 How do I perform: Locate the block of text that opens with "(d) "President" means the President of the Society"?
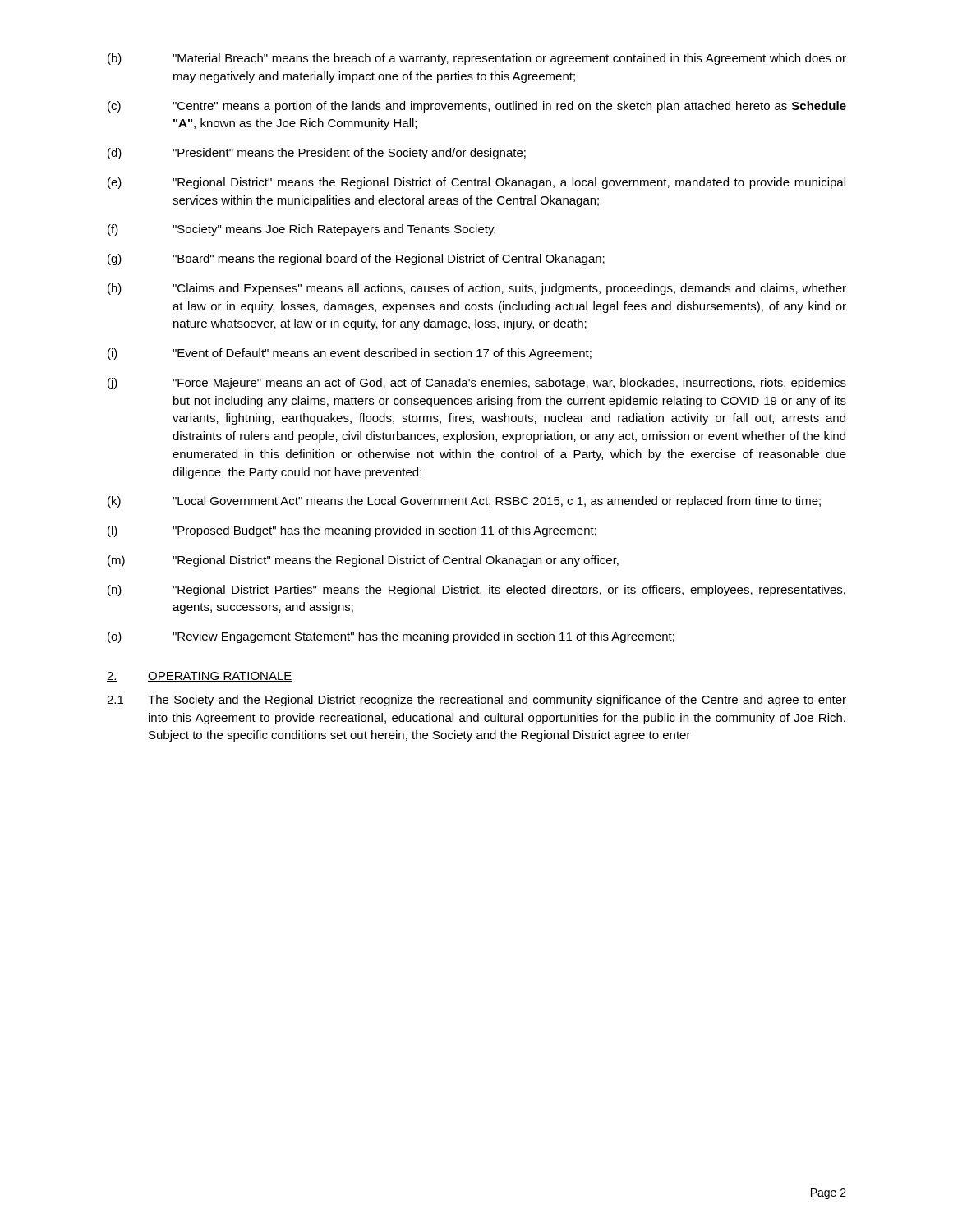coord(476,153)
